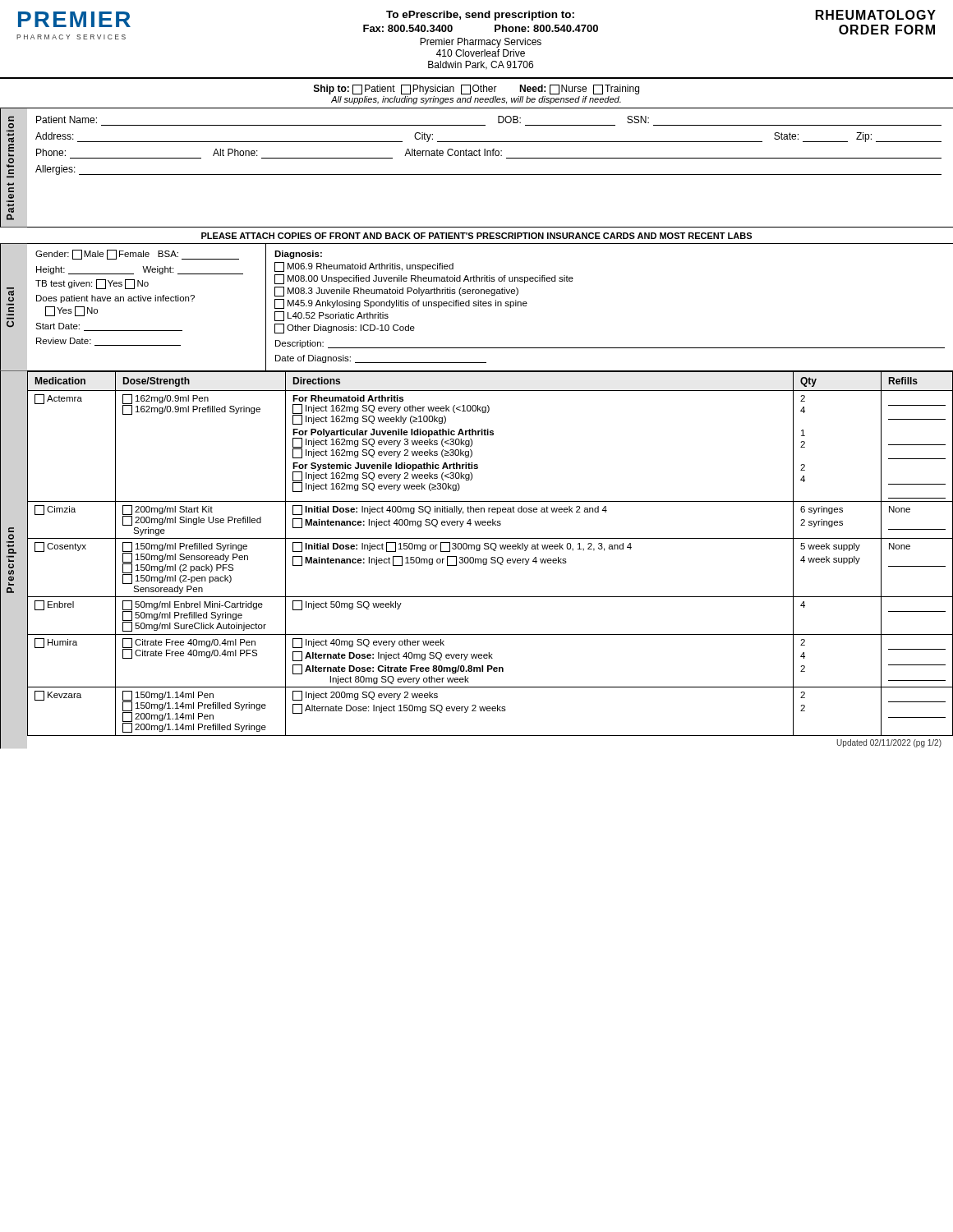
Task: Find the section header containing "Patient Information"
Action: coord(11,168)
